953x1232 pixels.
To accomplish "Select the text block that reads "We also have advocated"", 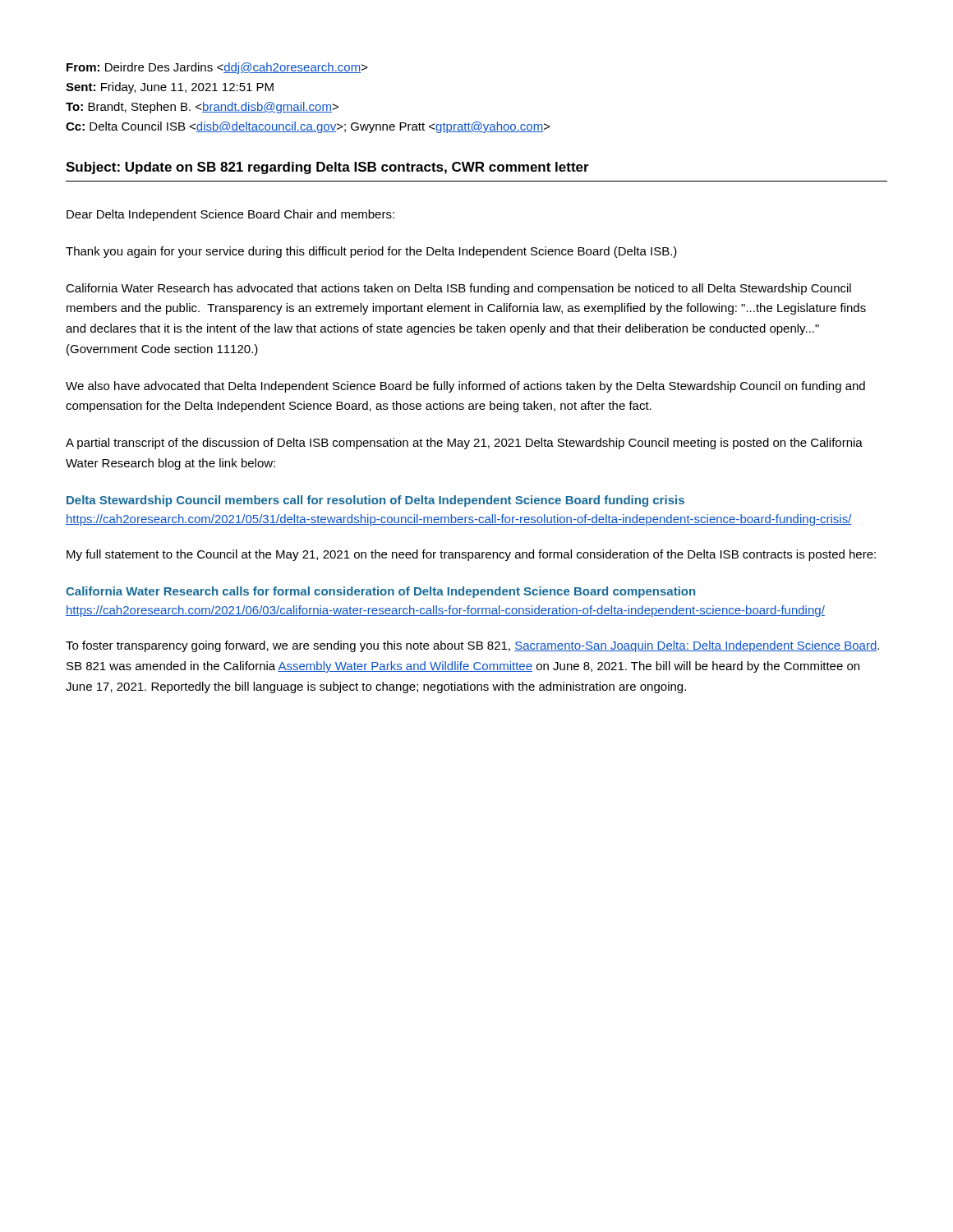I will [466, 395].
